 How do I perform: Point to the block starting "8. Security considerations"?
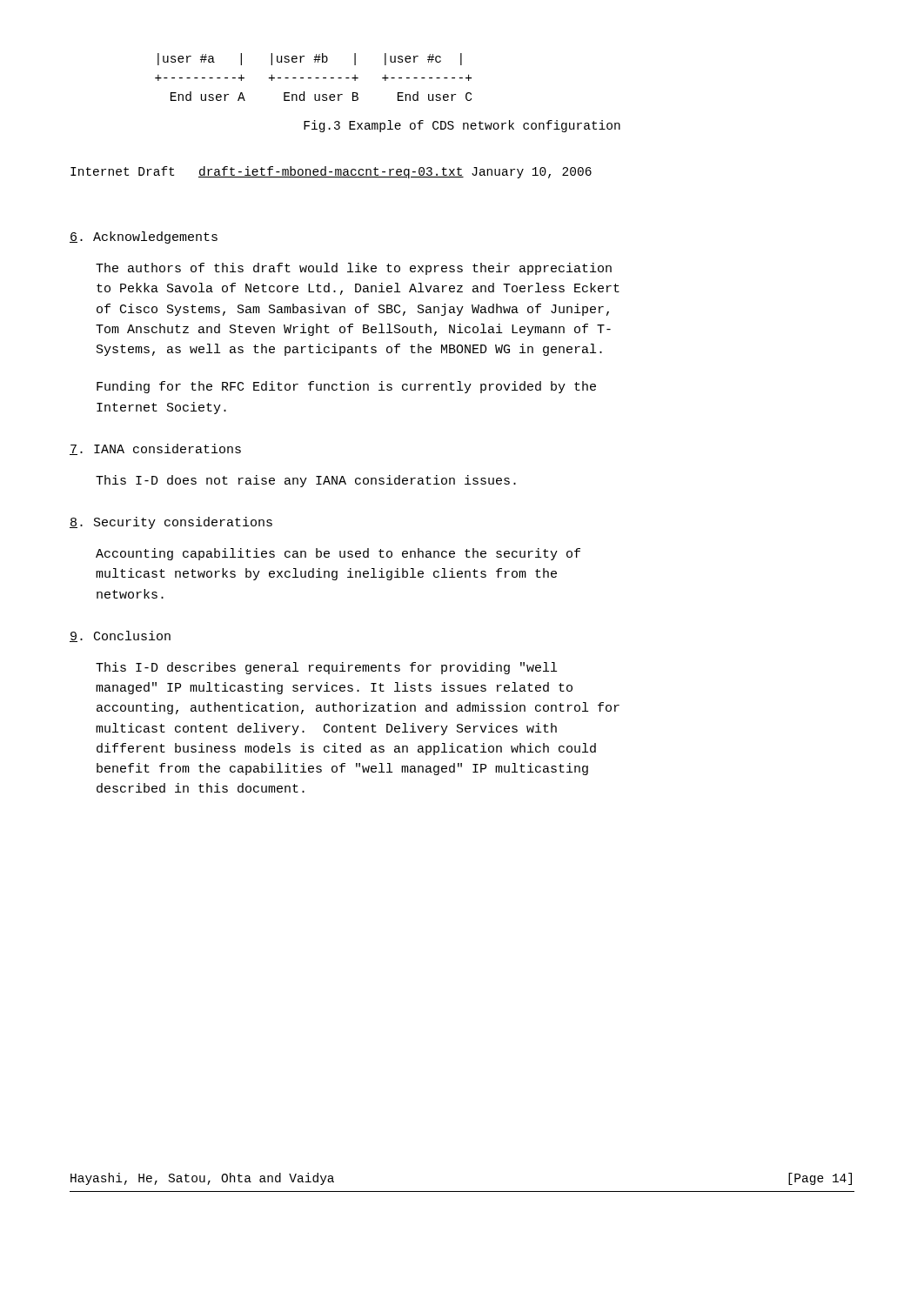171,523
